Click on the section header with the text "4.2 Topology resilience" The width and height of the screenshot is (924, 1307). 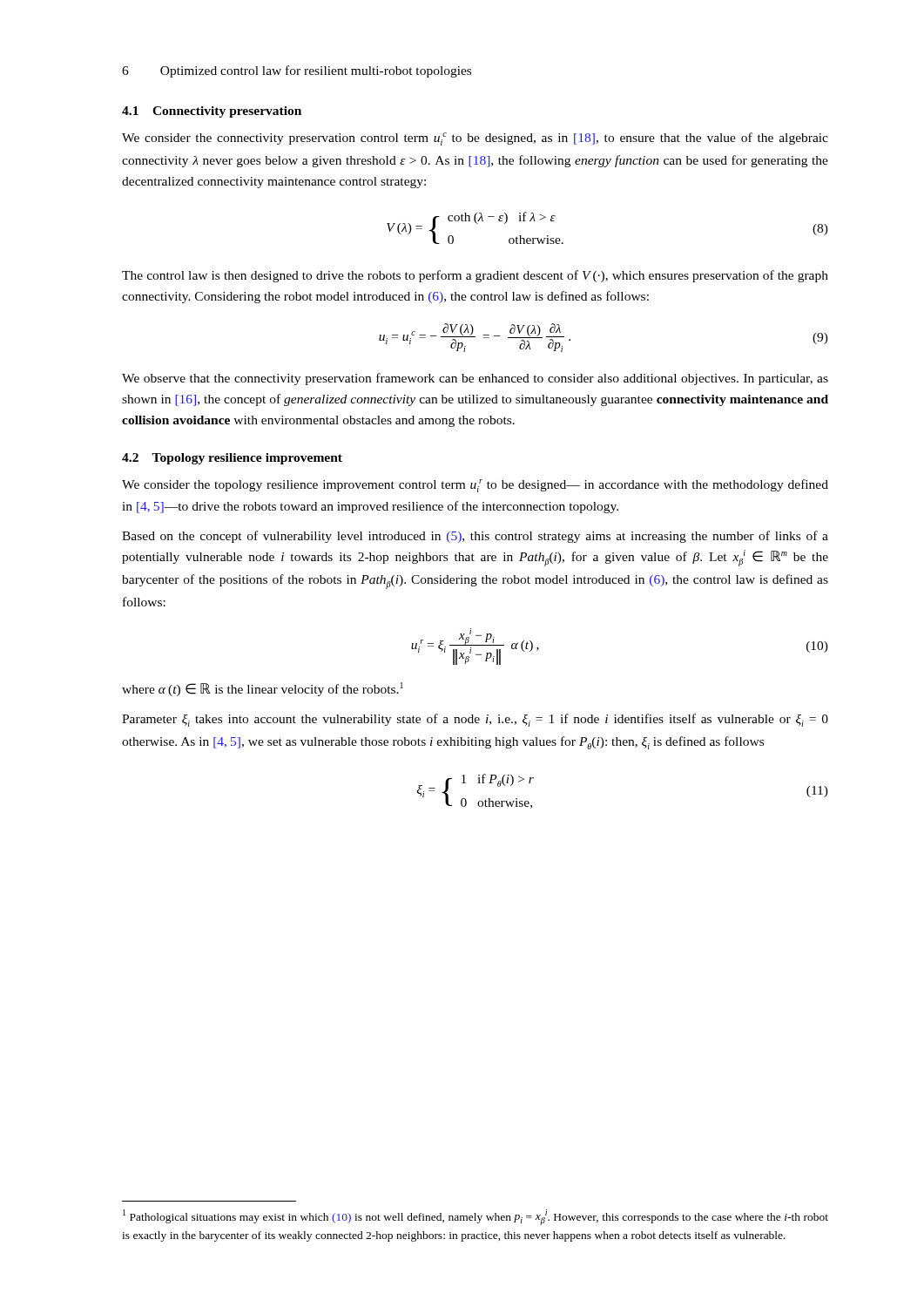[x=232, y=457]
